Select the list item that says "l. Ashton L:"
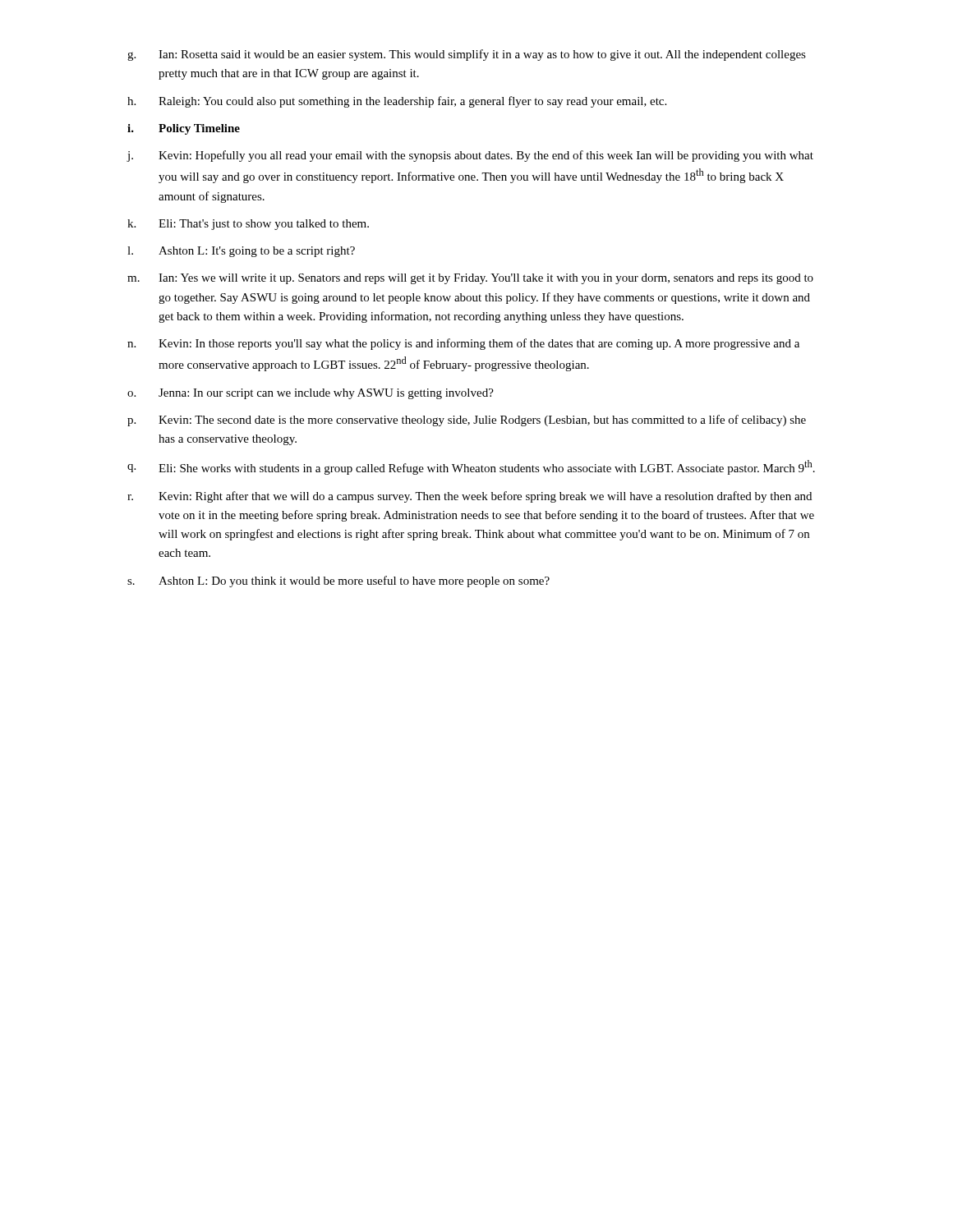The height and width of the screenshot is (1232, 953). [x=241, y=252]
